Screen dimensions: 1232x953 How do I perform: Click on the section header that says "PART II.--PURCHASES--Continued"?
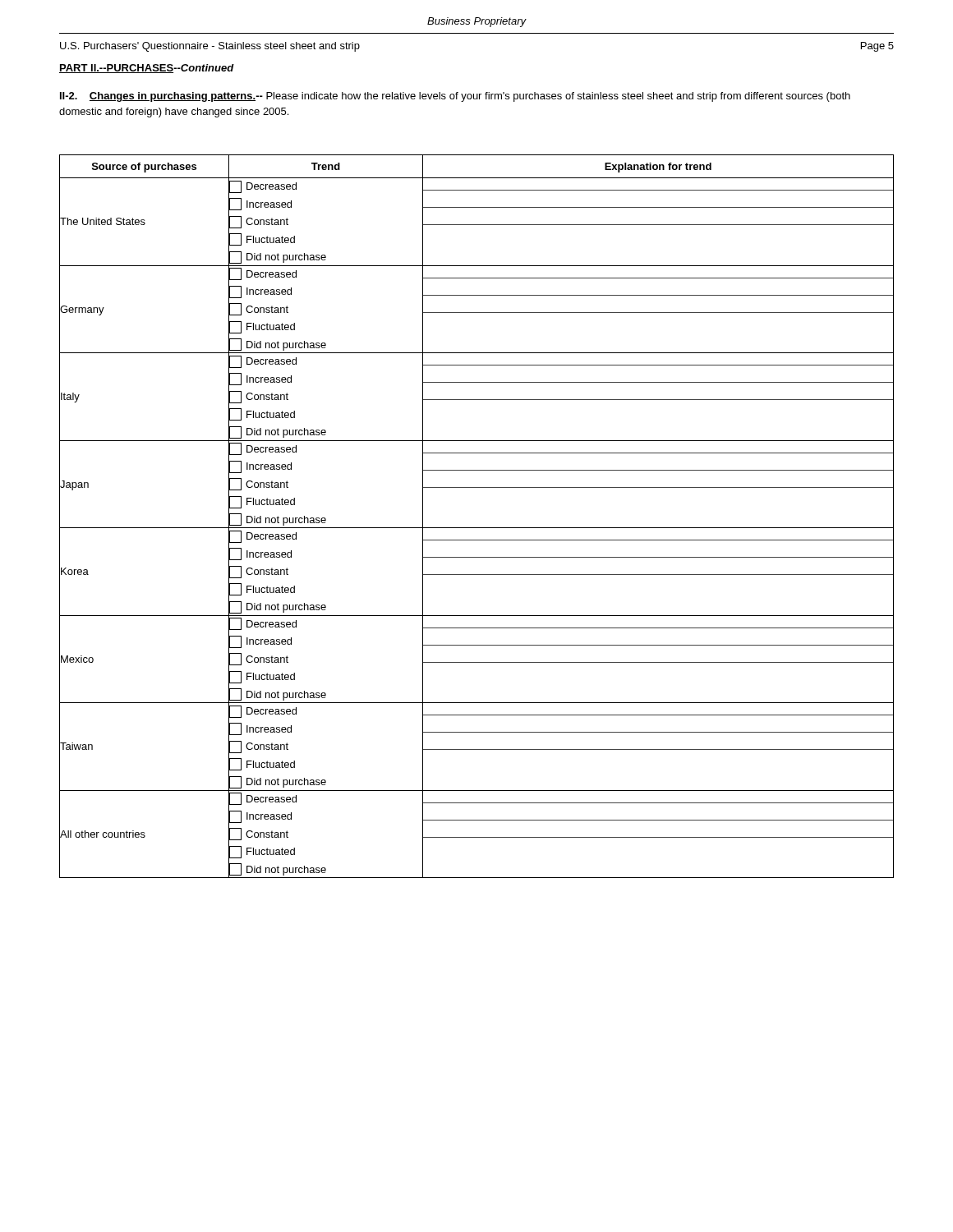pyautogui.click(x=146, y=68)
